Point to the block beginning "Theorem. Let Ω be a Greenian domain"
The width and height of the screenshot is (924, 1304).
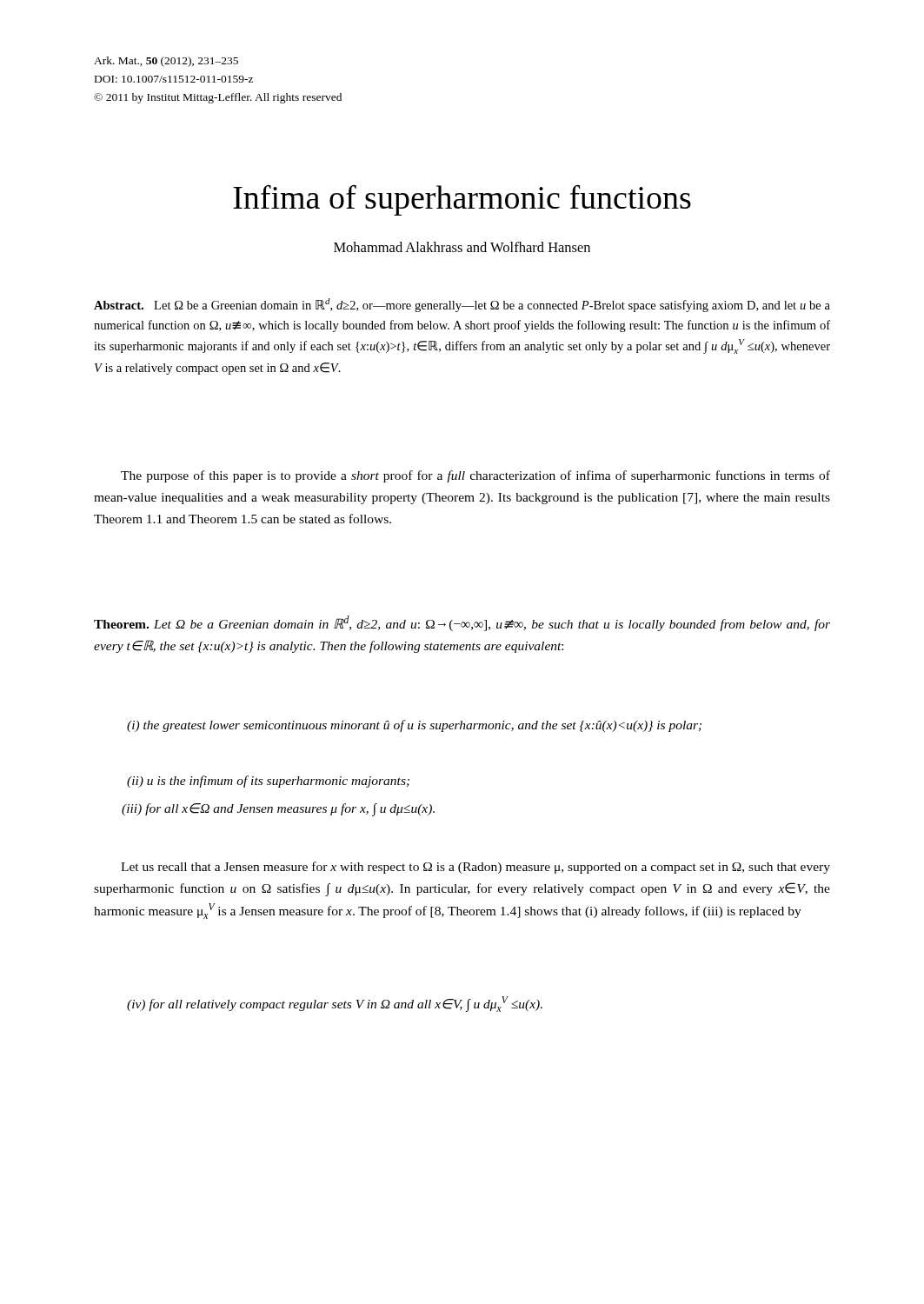[462, 634]
